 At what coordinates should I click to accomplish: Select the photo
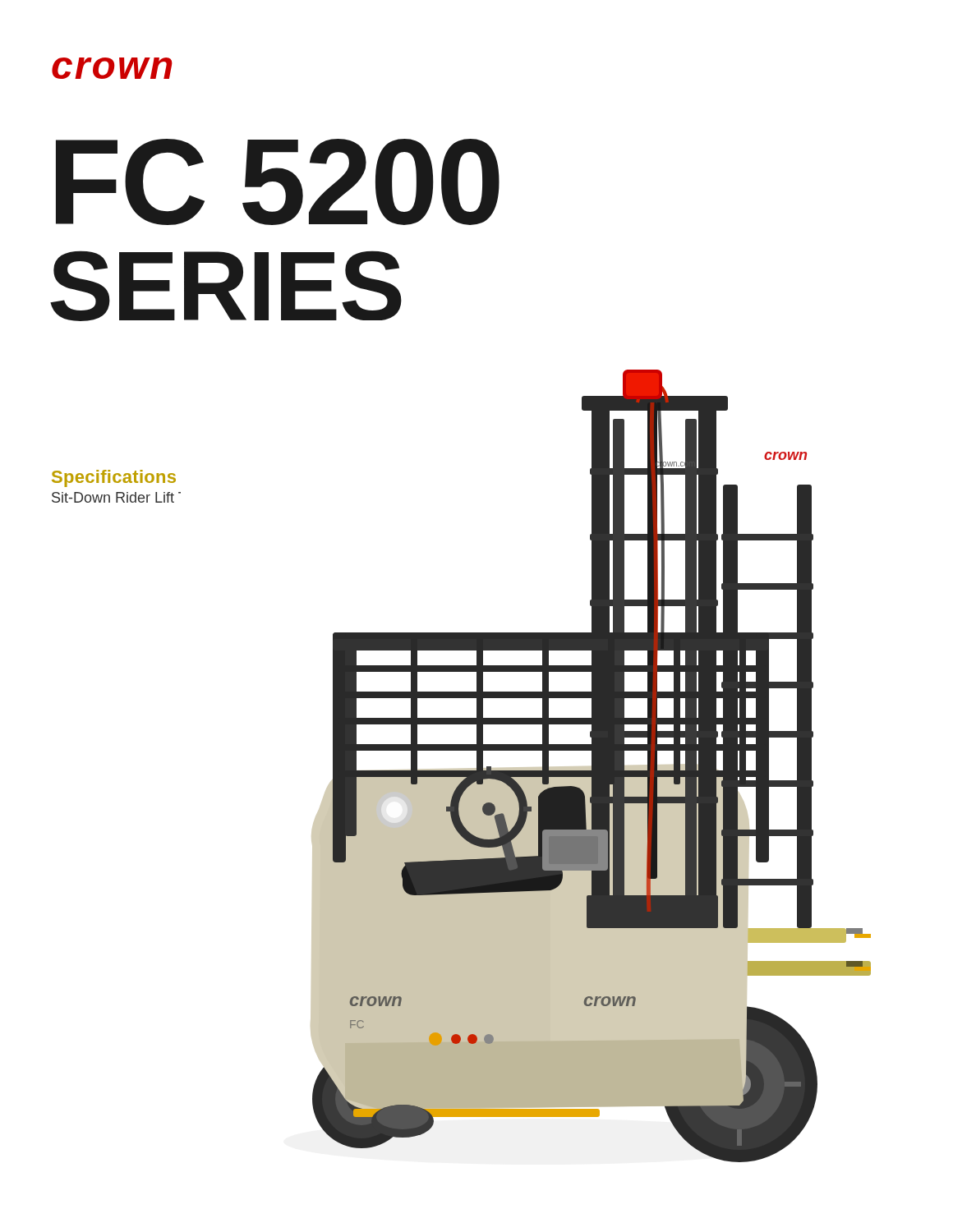[538, 752]
